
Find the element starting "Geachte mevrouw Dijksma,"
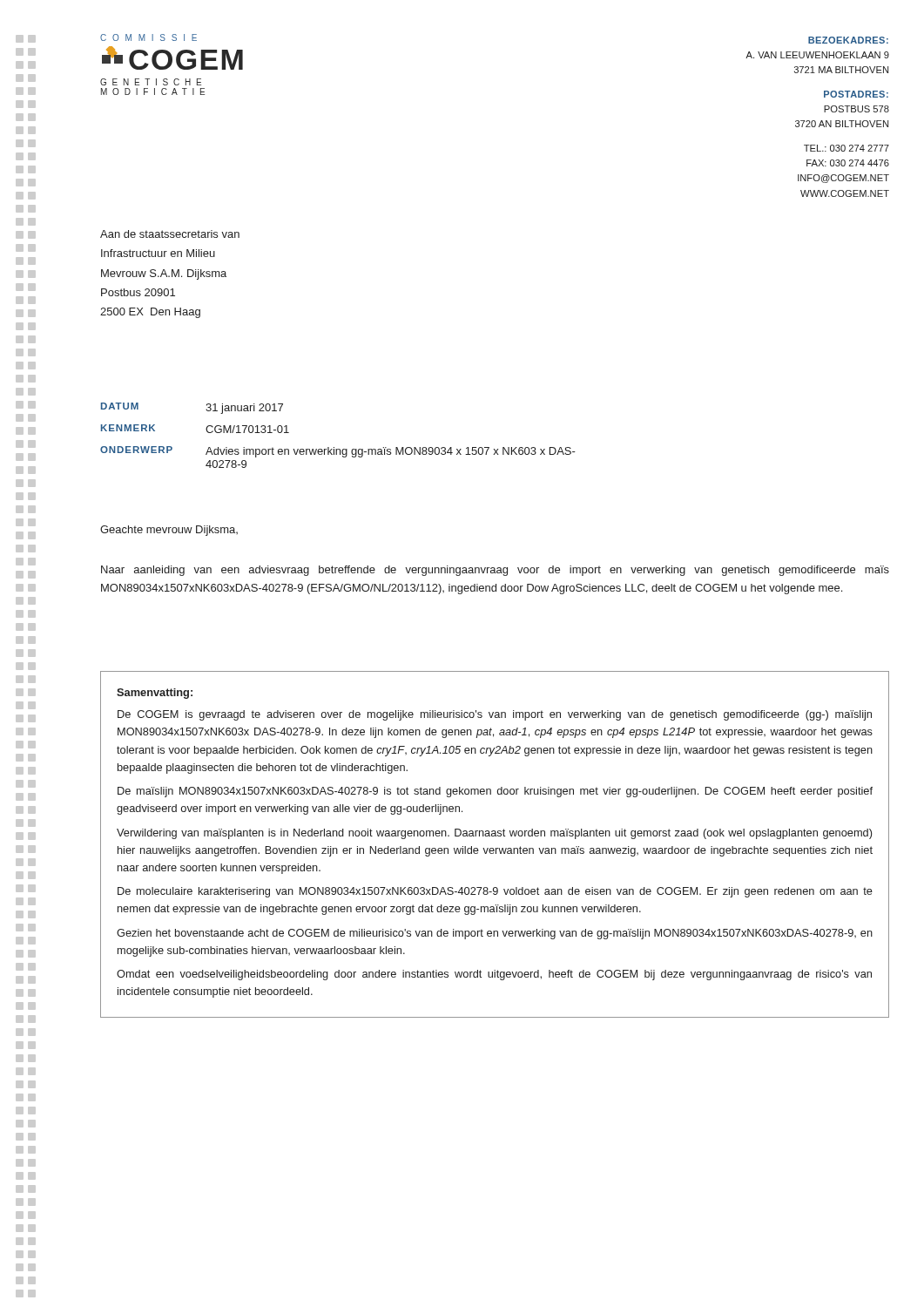click(x=169, y=529)
